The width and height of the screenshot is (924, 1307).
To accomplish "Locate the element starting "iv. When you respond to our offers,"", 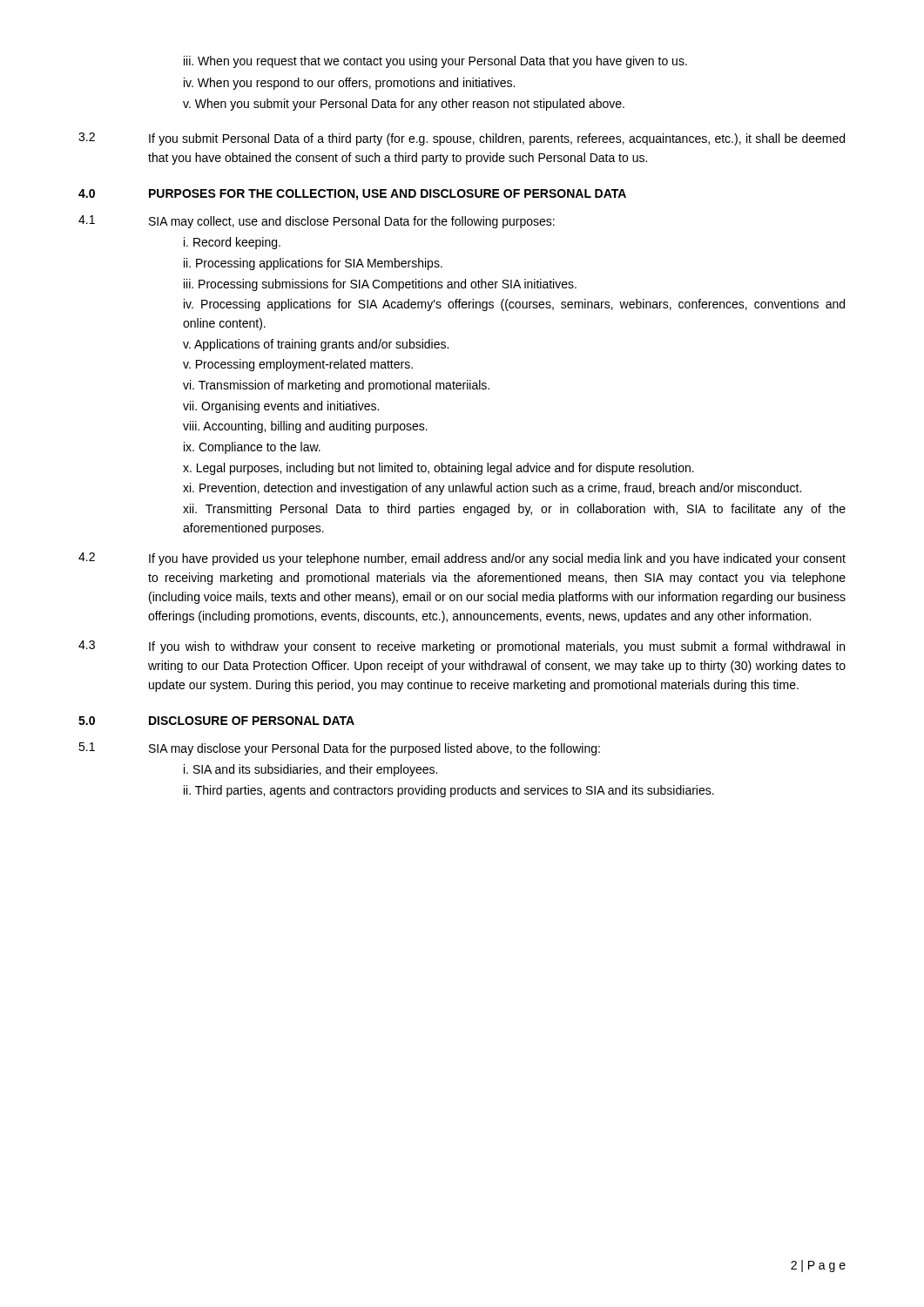I will pyautogui.click(x=349, y=83).
